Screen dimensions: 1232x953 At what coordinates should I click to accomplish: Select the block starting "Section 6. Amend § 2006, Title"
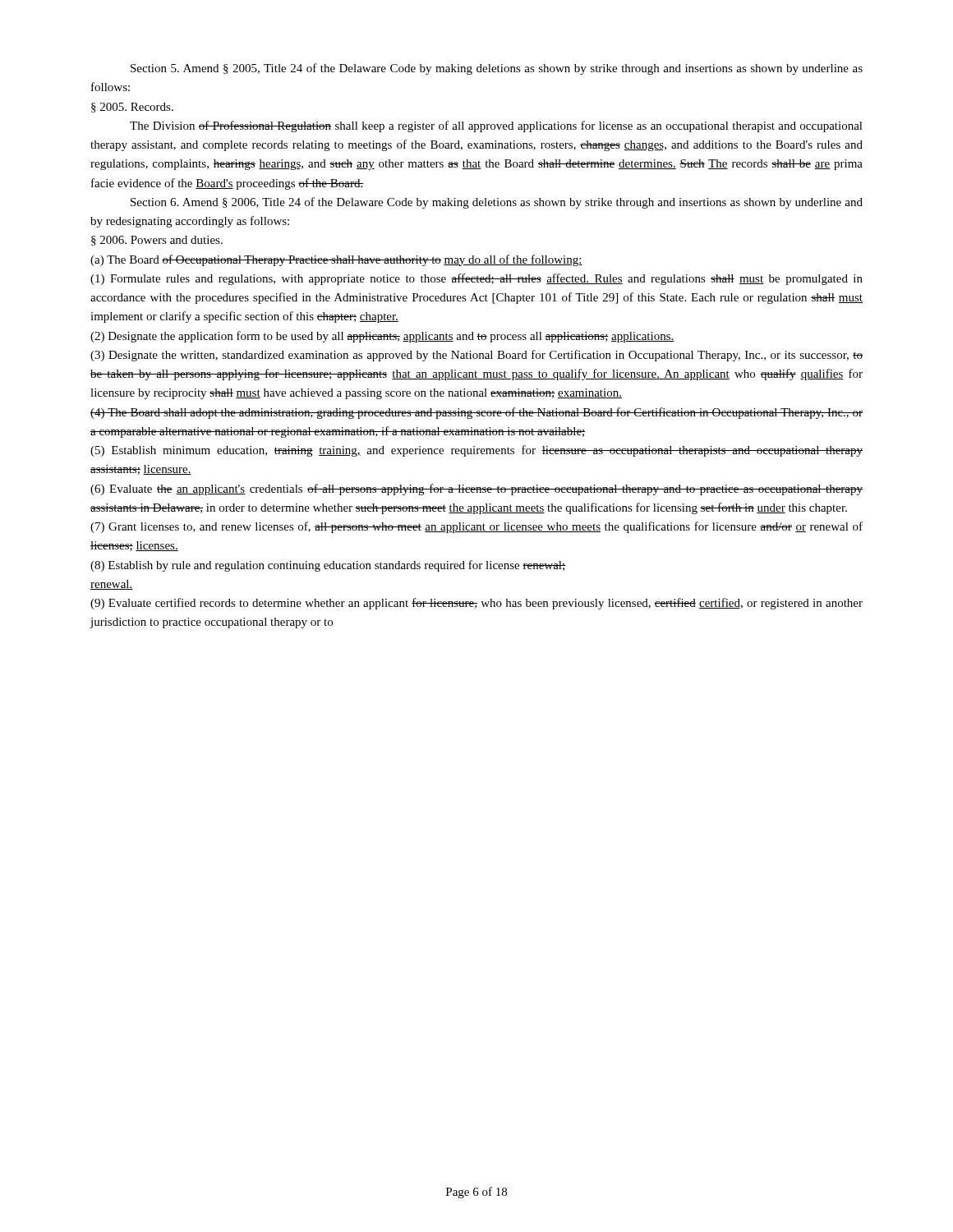(x=476, y=211)
